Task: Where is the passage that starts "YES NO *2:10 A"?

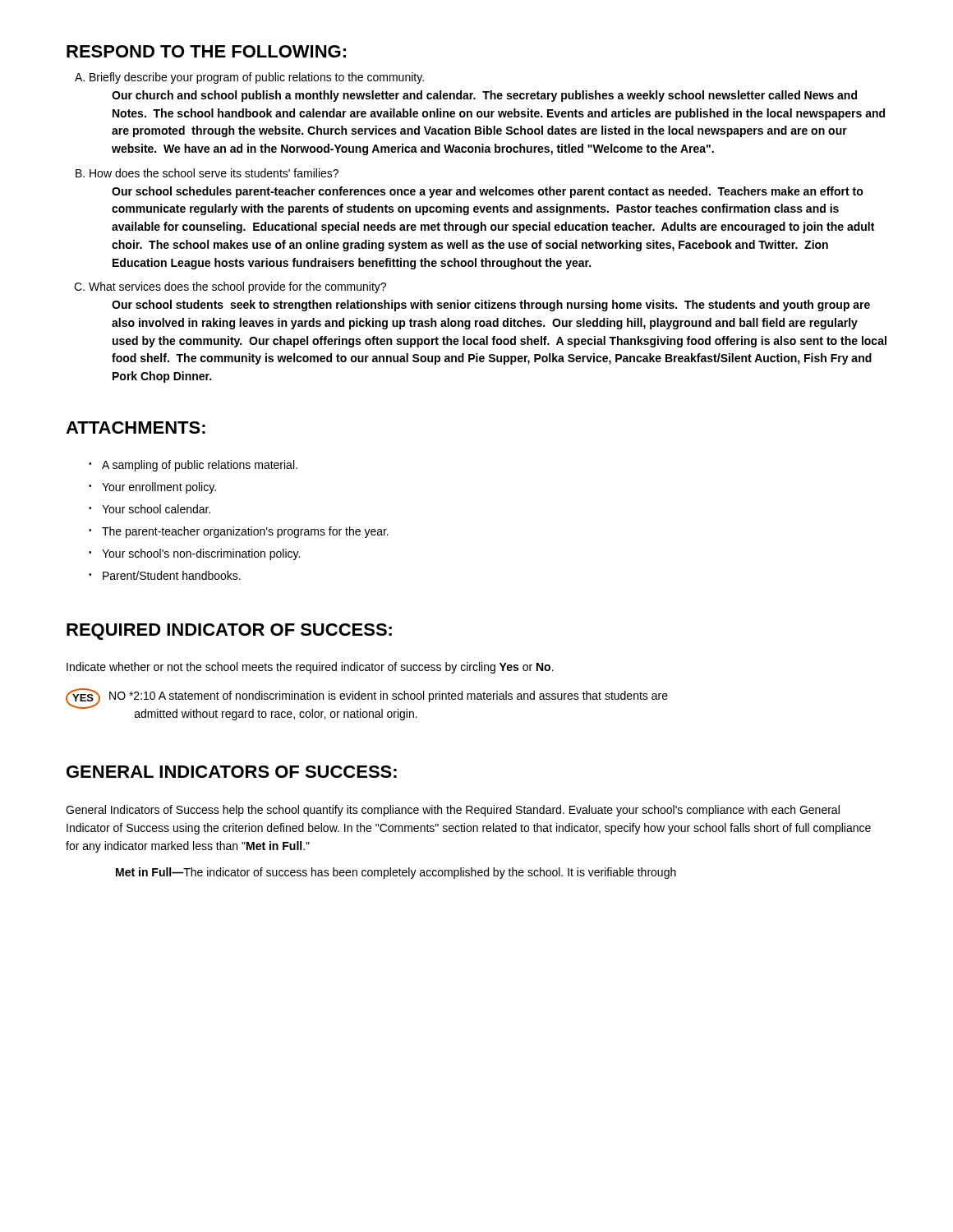Action: click(476, 706)
